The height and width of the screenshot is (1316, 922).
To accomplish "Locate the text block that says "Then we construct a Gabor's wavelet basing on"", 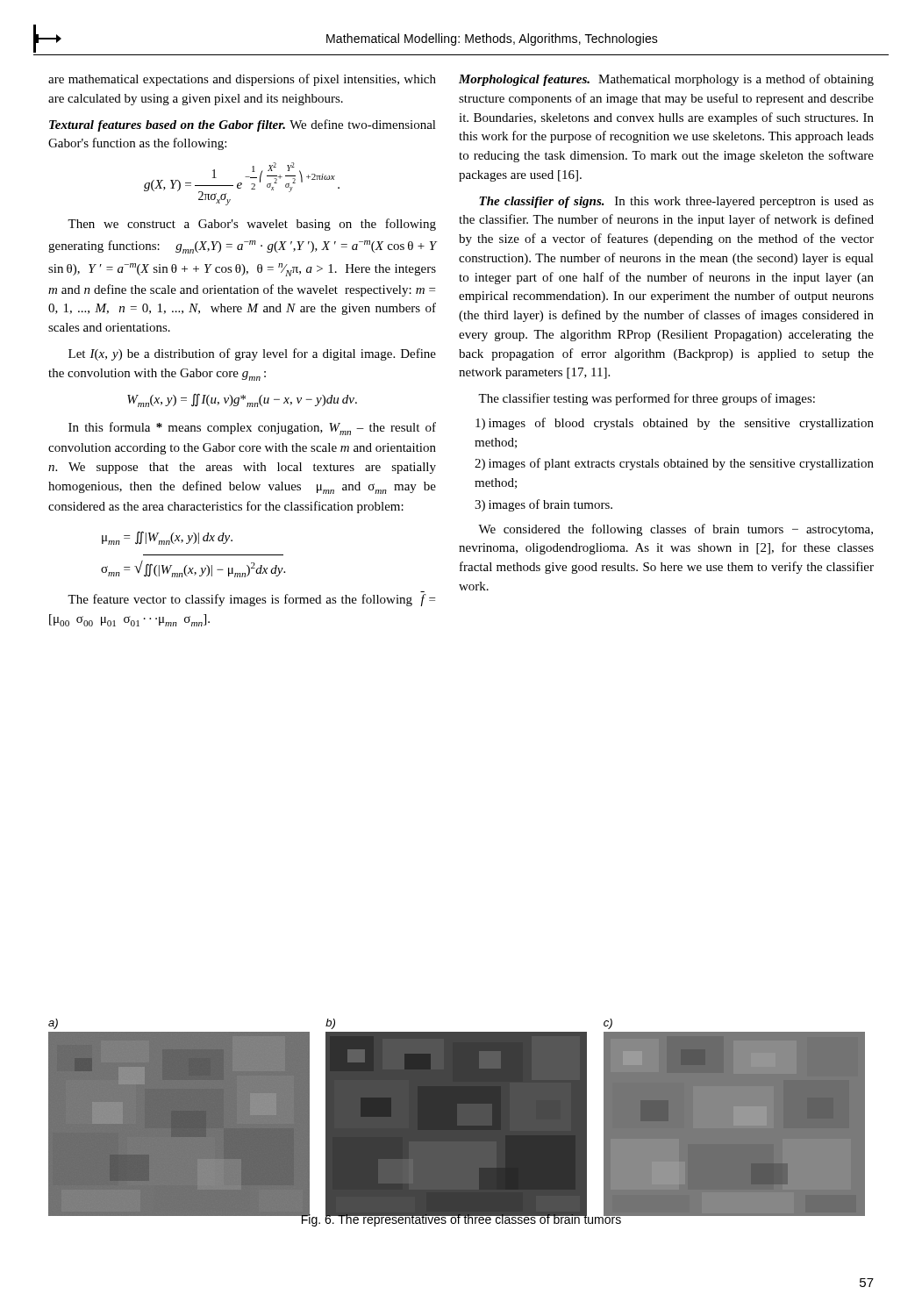I will [242, 276].
